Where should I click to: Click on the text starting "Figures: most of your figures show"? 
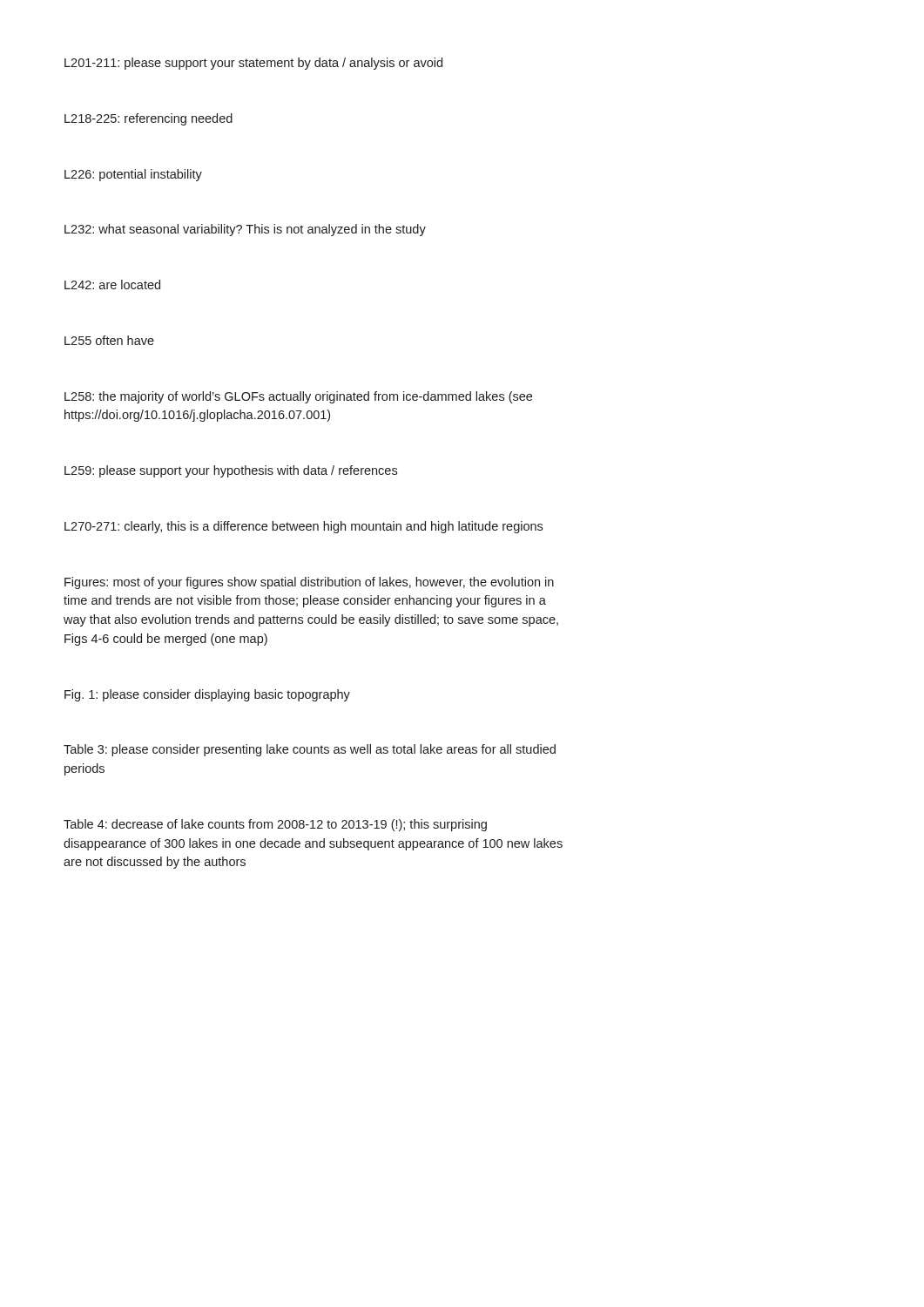(x=311, y=610)
